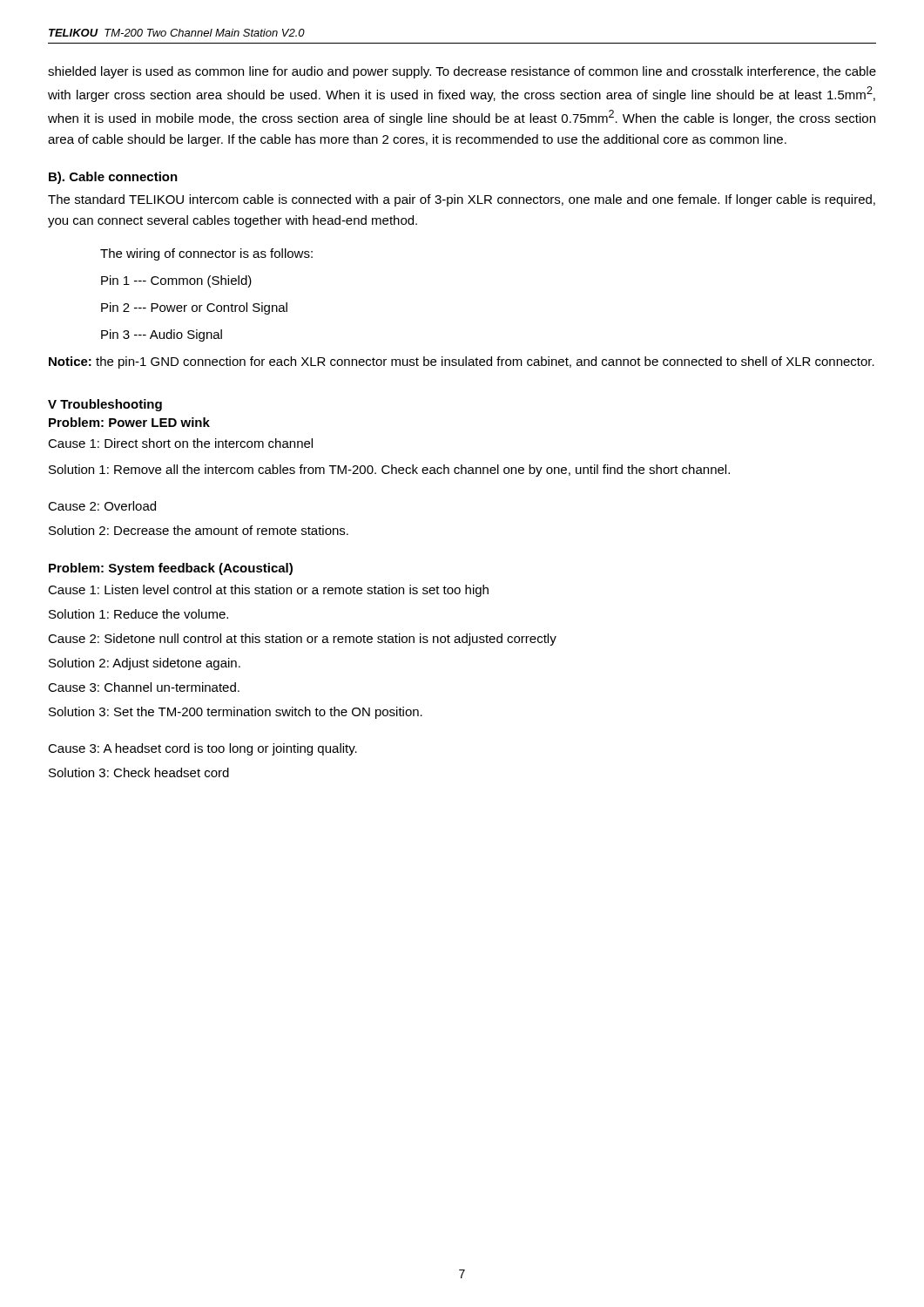Viewport: 924px width, 1307px height.
Task: Select the element starting "Solution 2: Adjust sidetone again."
Action: coord(145,664)
